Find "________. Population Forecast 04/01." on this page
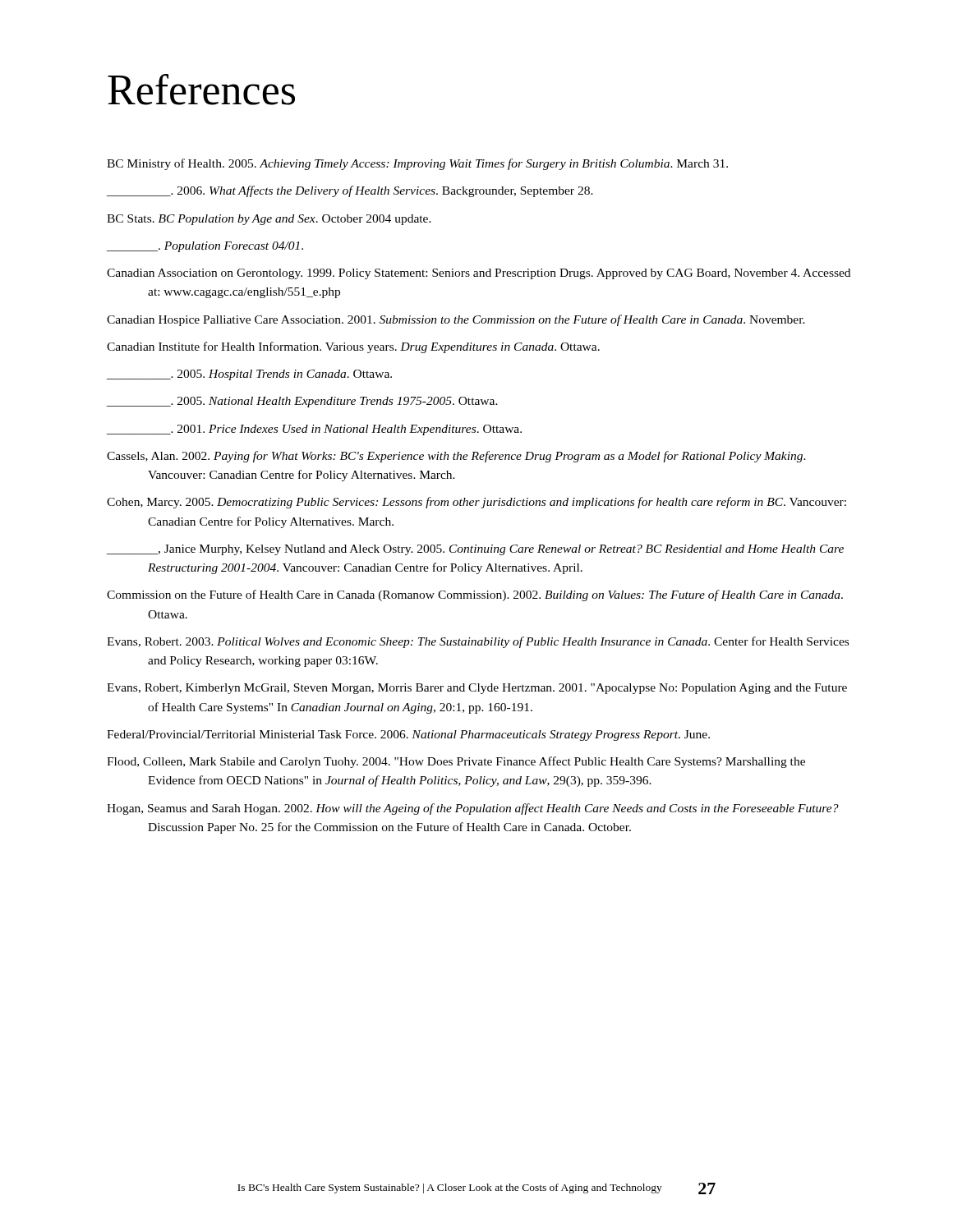 click(205, 245)
